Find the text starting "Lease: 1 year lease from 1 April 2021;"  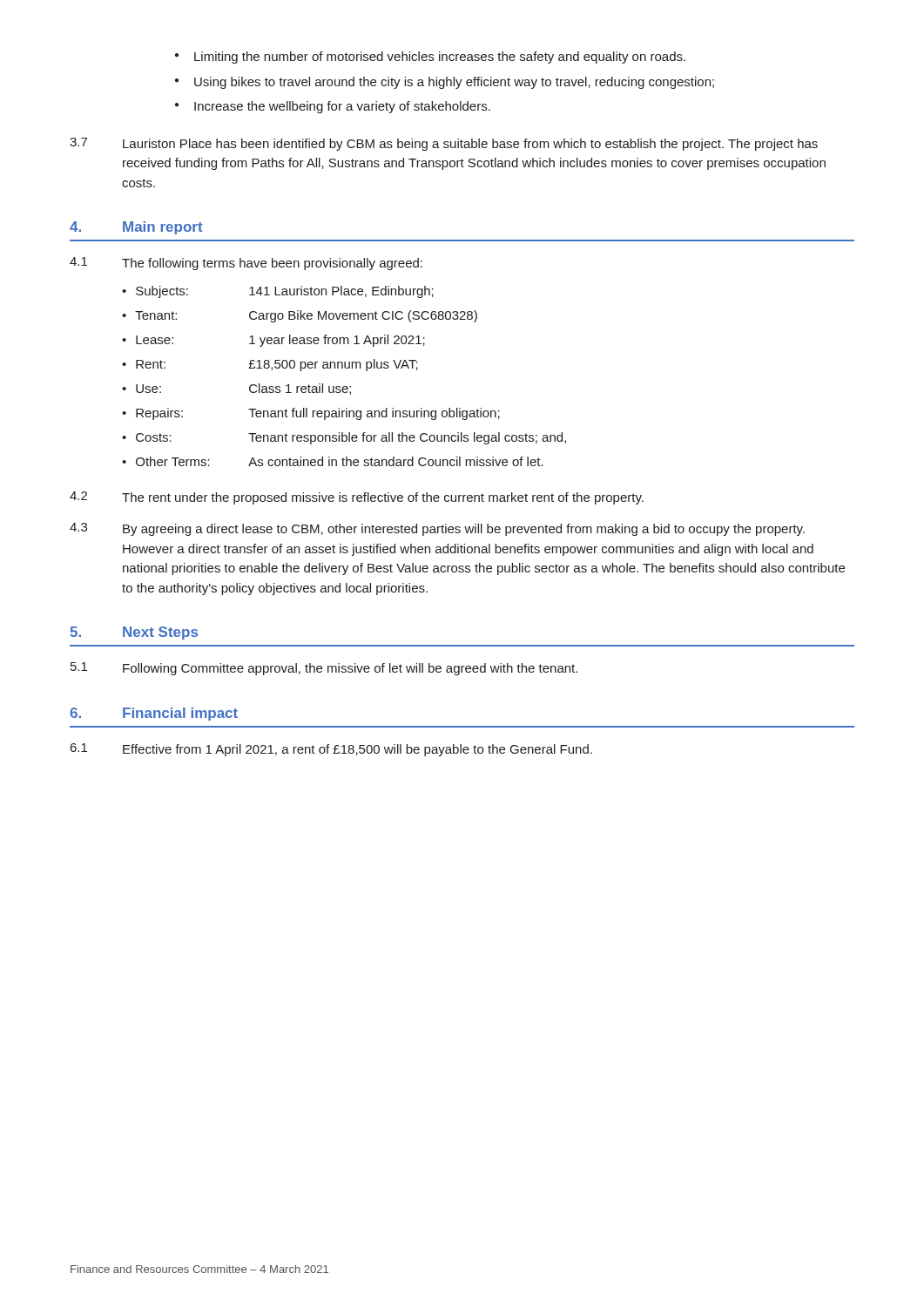pos(280,339)
